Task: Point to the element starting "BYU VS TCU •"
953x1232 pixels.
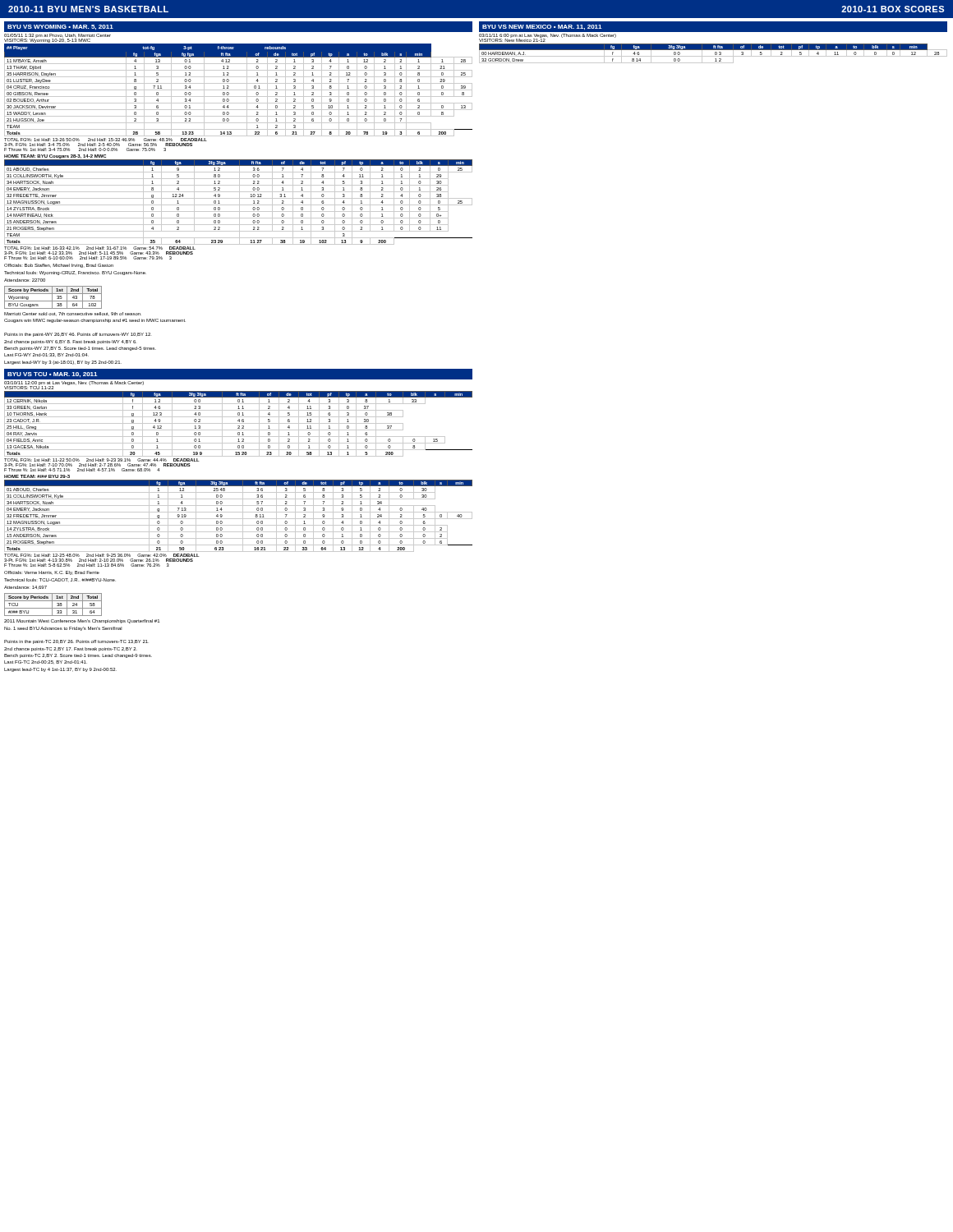Action: point(52,374)
